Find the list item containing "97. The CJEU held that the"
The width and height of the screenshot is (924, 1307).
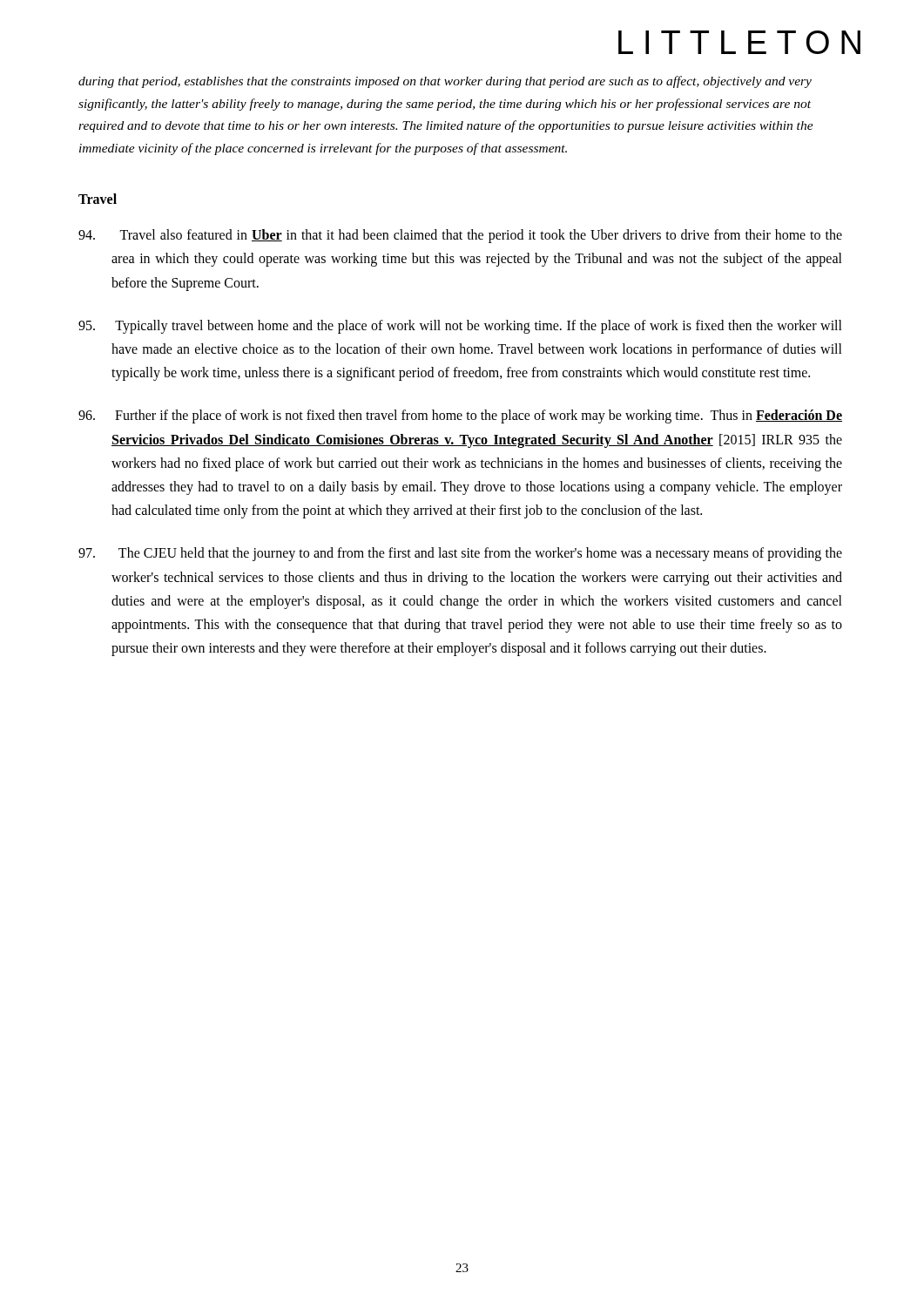click(460, 601)
